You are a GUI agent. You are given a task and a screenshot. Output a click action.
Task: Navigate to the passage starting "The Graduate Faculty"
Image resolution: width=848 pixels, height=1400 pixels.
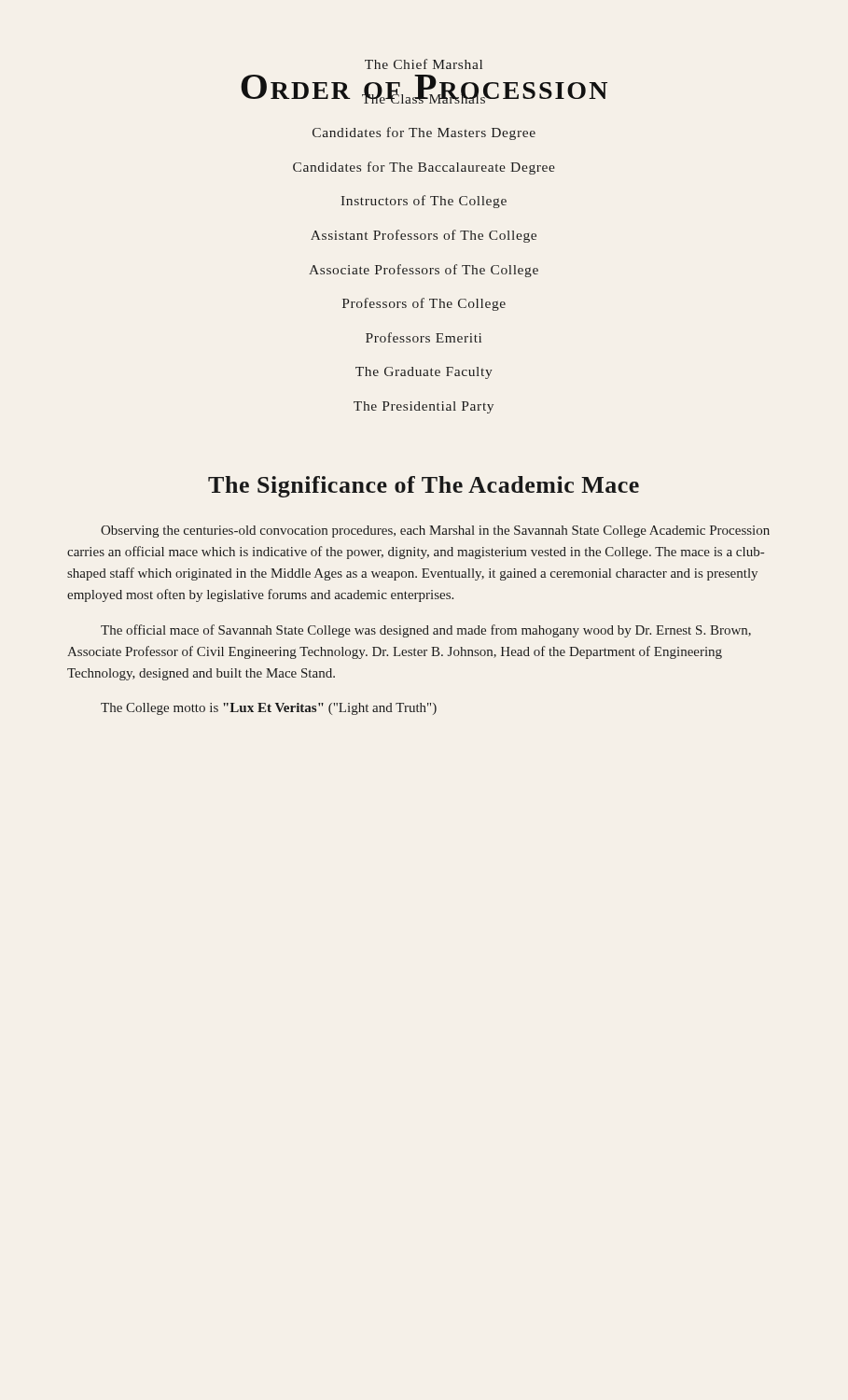[424, 371]
